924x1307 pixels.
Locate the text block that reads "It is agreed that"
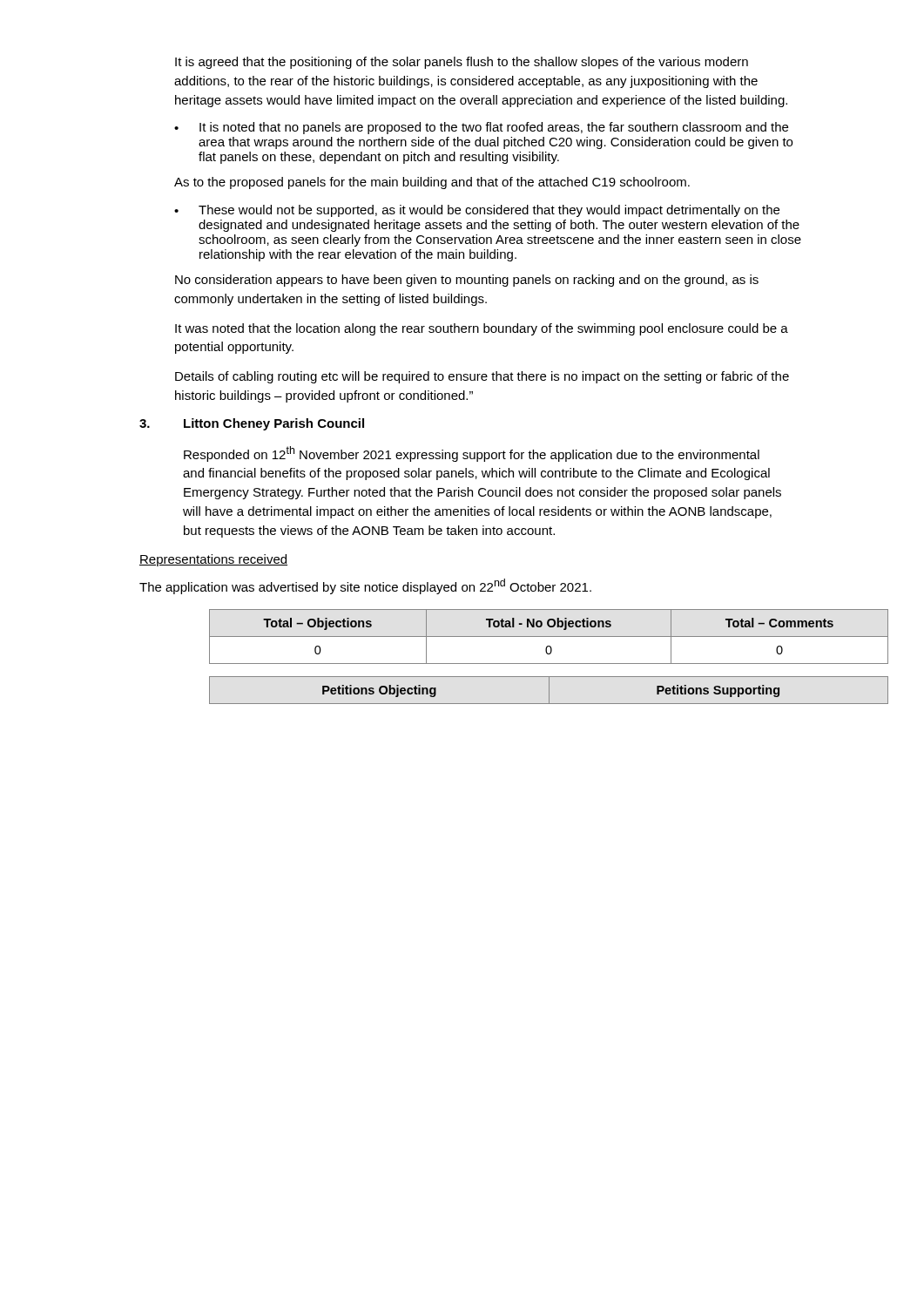coord(488,81)
